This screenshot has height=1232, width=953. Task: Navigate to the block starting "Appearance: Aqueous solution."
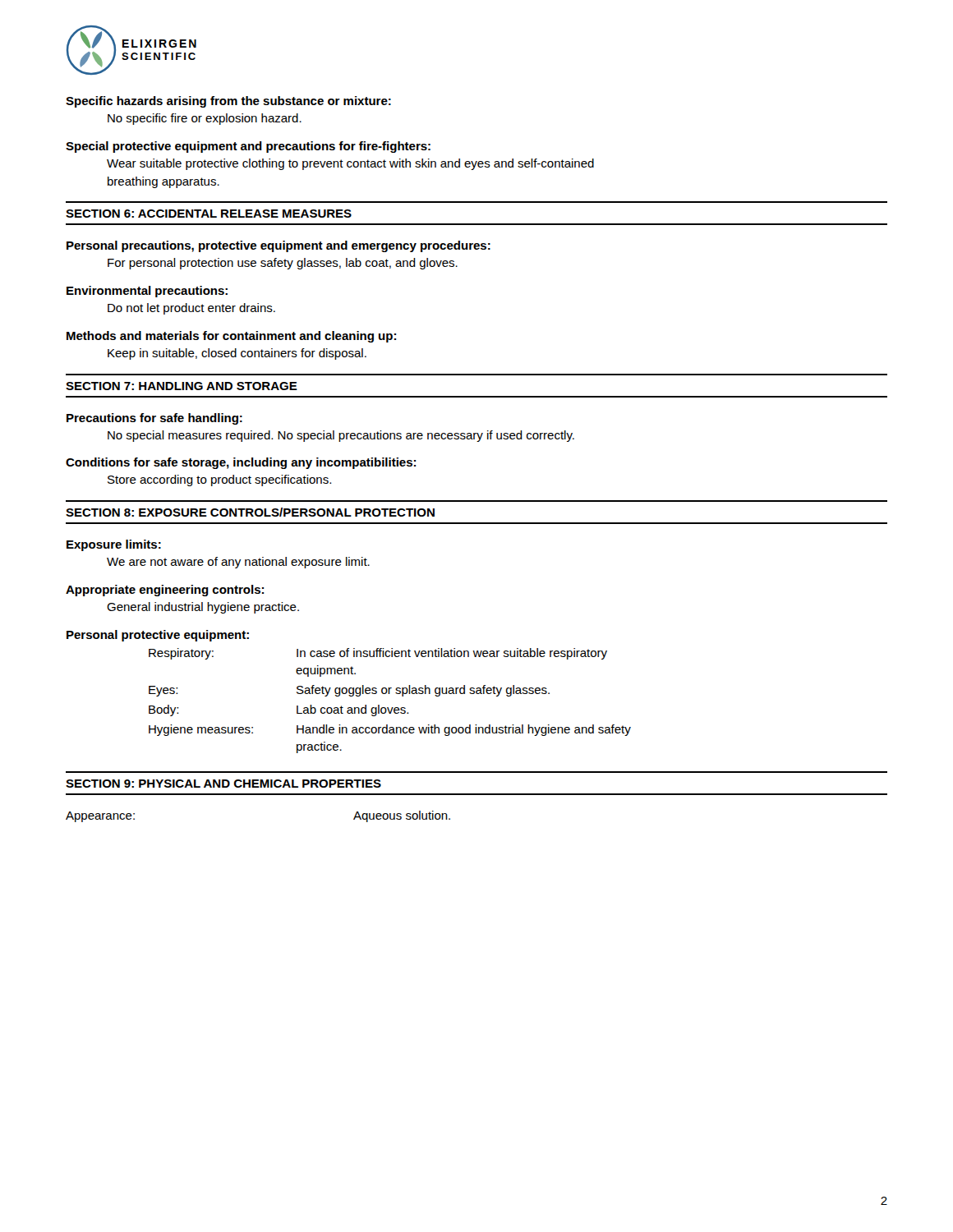click(97, 816)
